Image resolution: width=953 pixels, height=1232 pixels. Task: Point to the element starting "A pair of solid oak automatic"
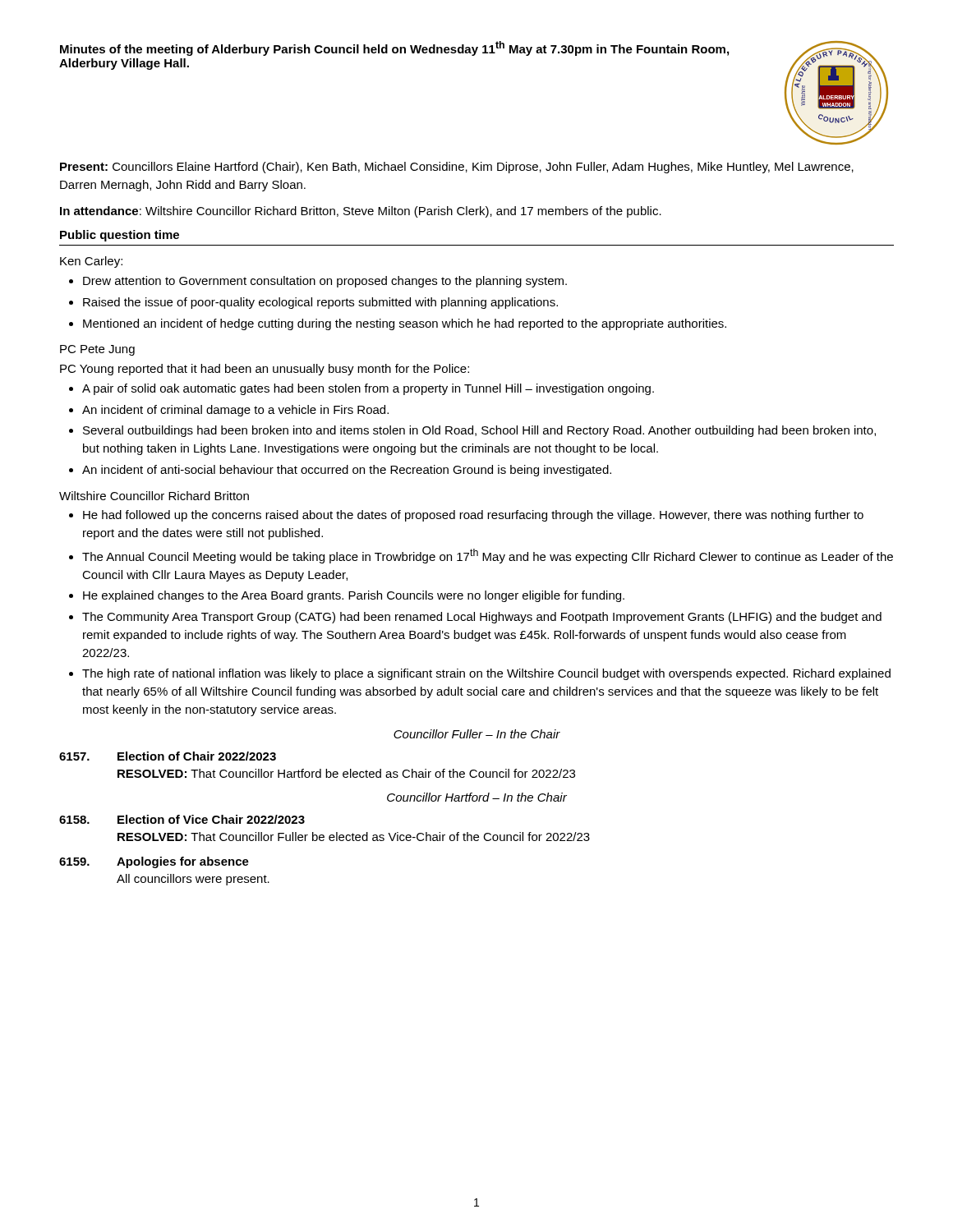coord(368,388)
